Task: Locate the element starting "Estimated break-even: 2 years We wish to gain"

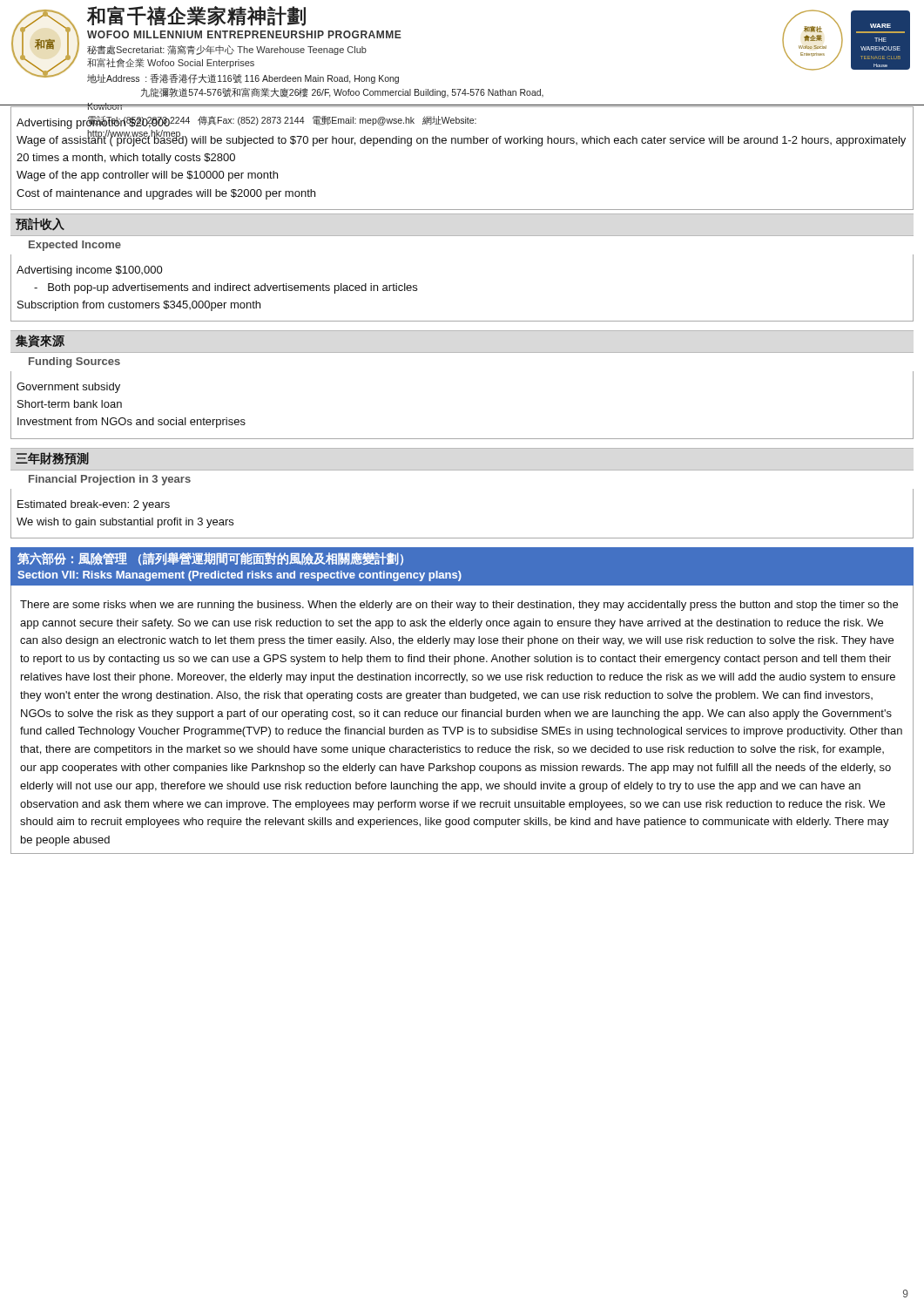Action: (125, 512)
